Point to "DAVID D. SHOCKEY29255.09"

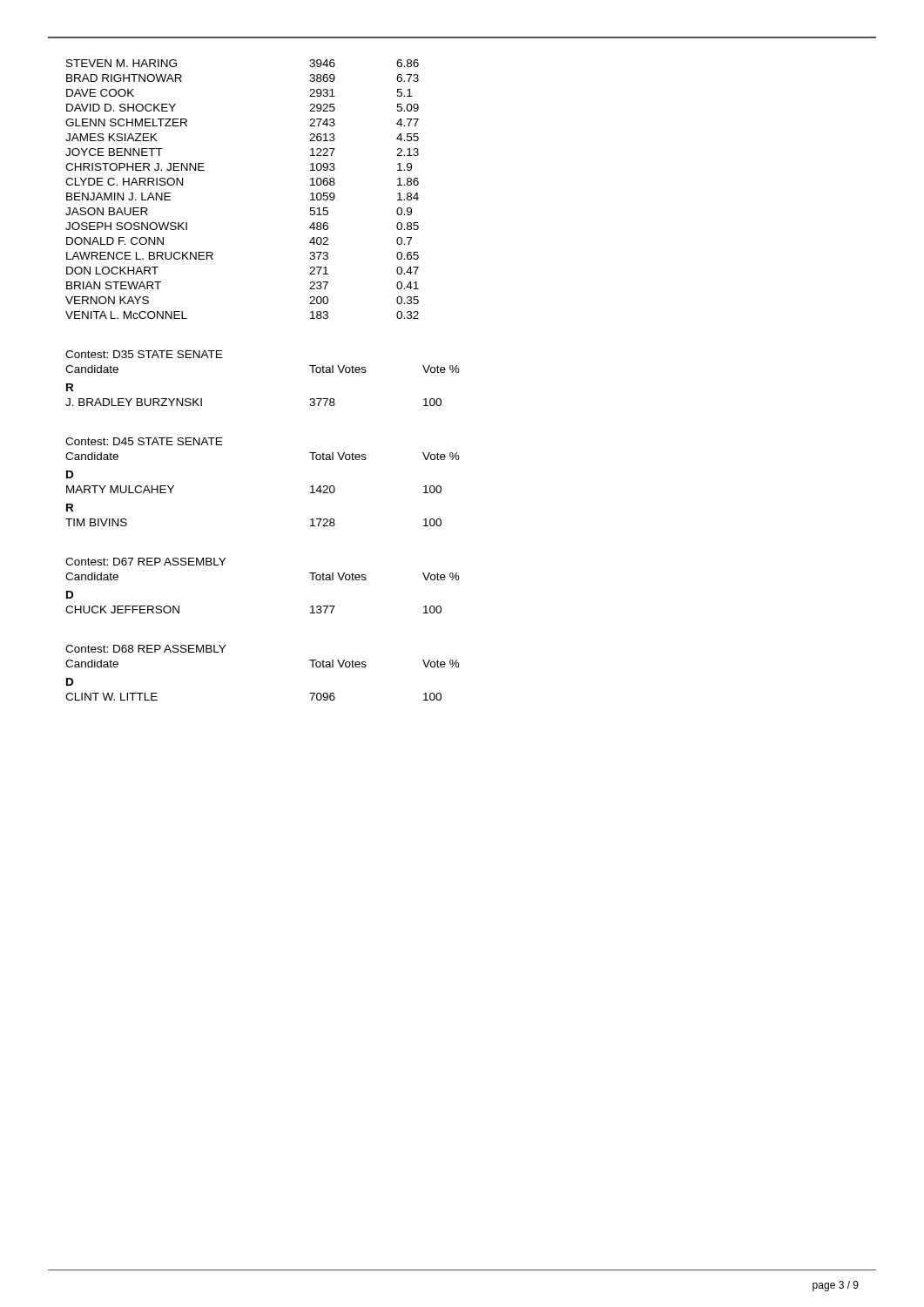coord(122,108)
